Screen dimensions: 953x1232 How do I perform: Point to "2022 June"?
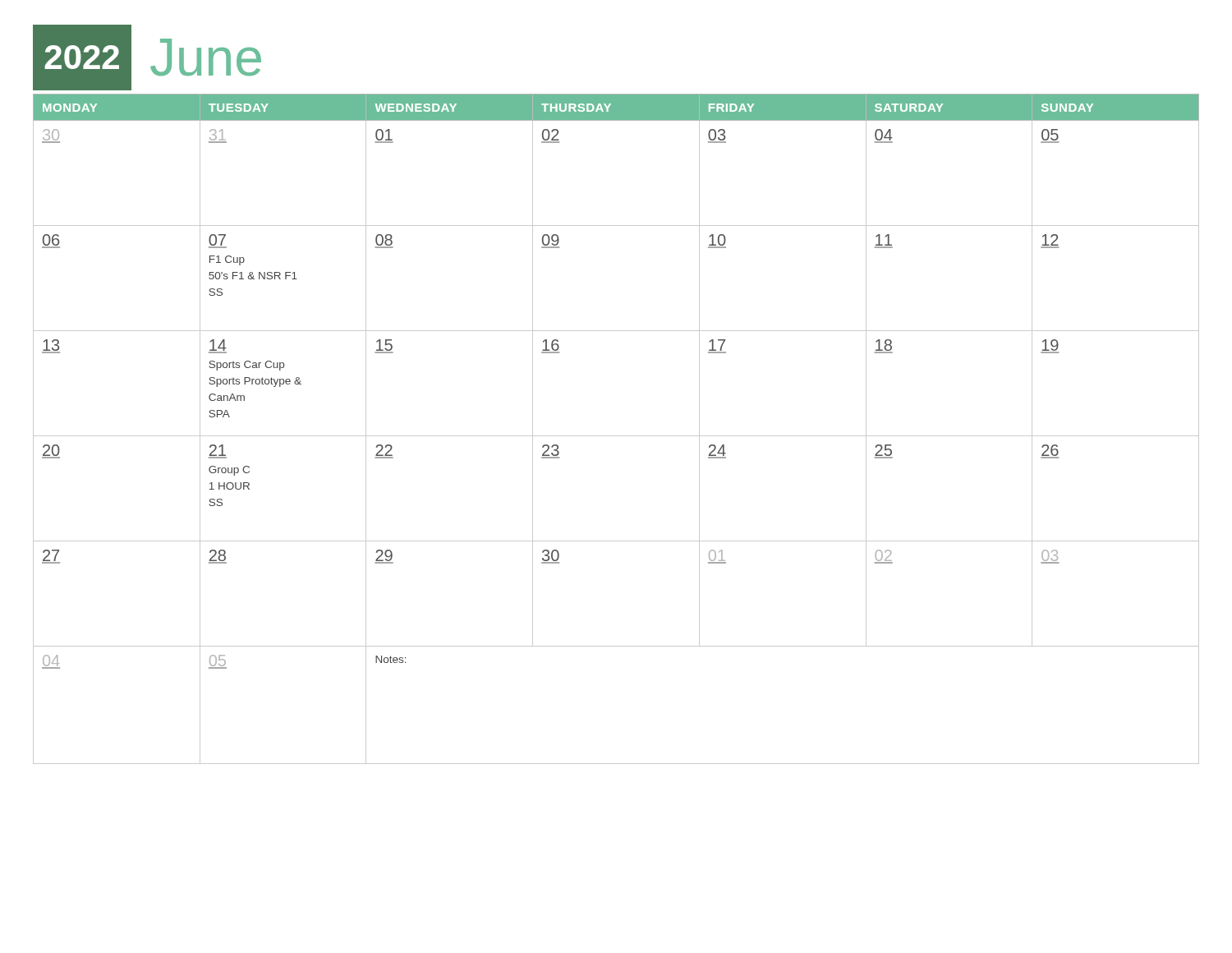pyautogui.click(x=148, y=58)
